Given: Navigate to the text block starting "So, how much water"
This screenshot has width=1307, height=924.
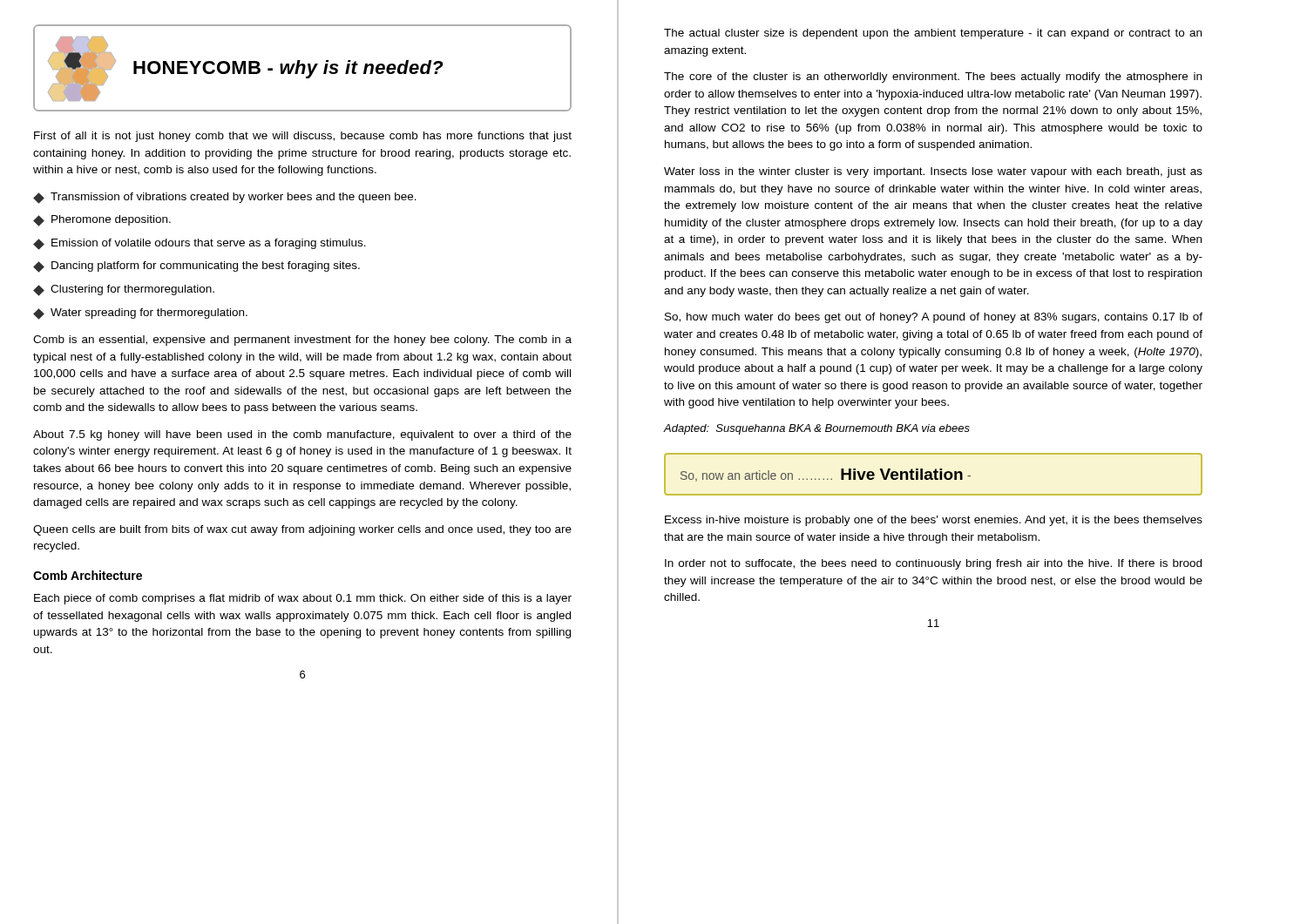Looking at the screenshot, I should (x=933, y=360).
